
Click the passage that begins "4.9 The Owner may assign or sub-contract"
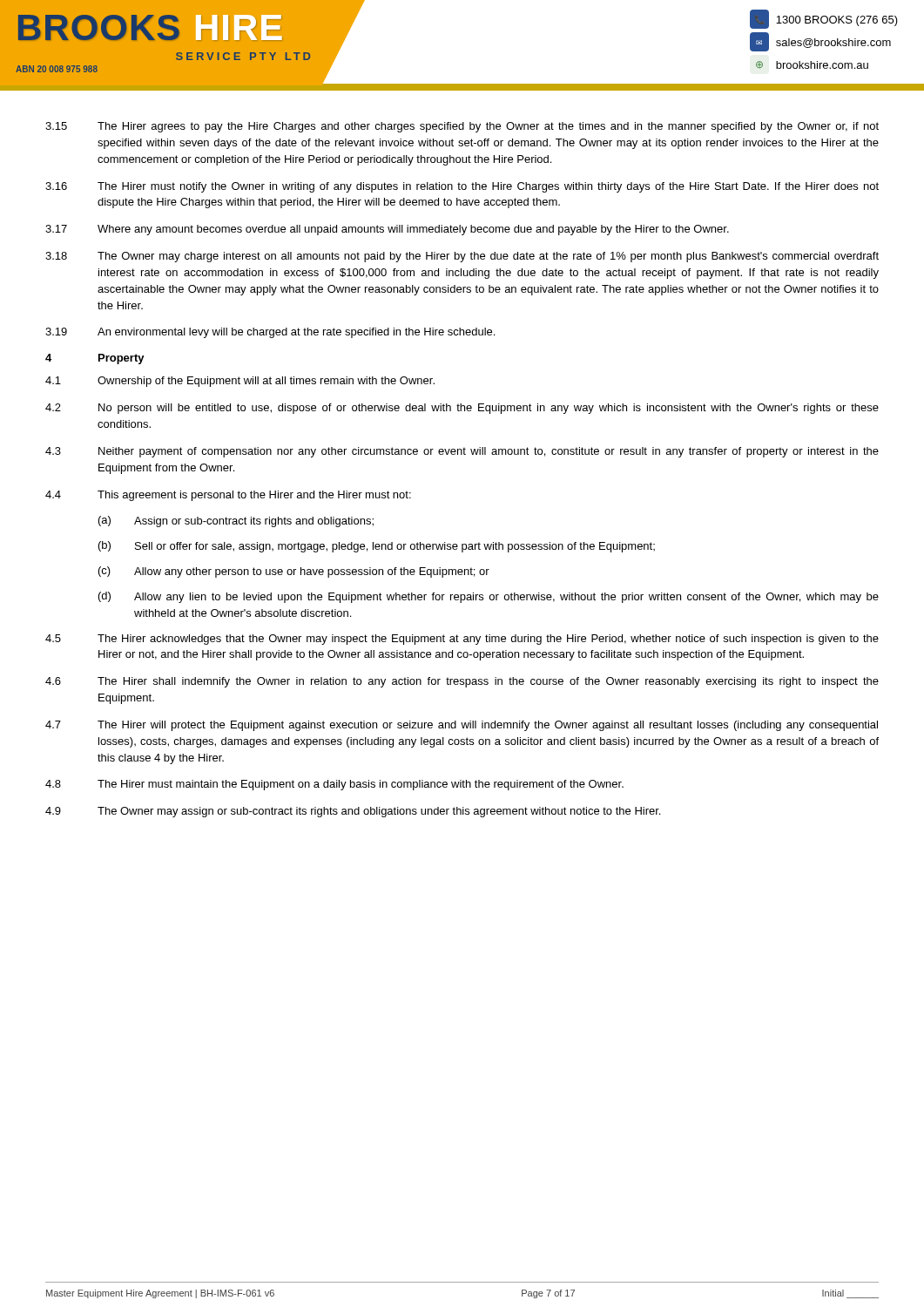click(462, 812)
